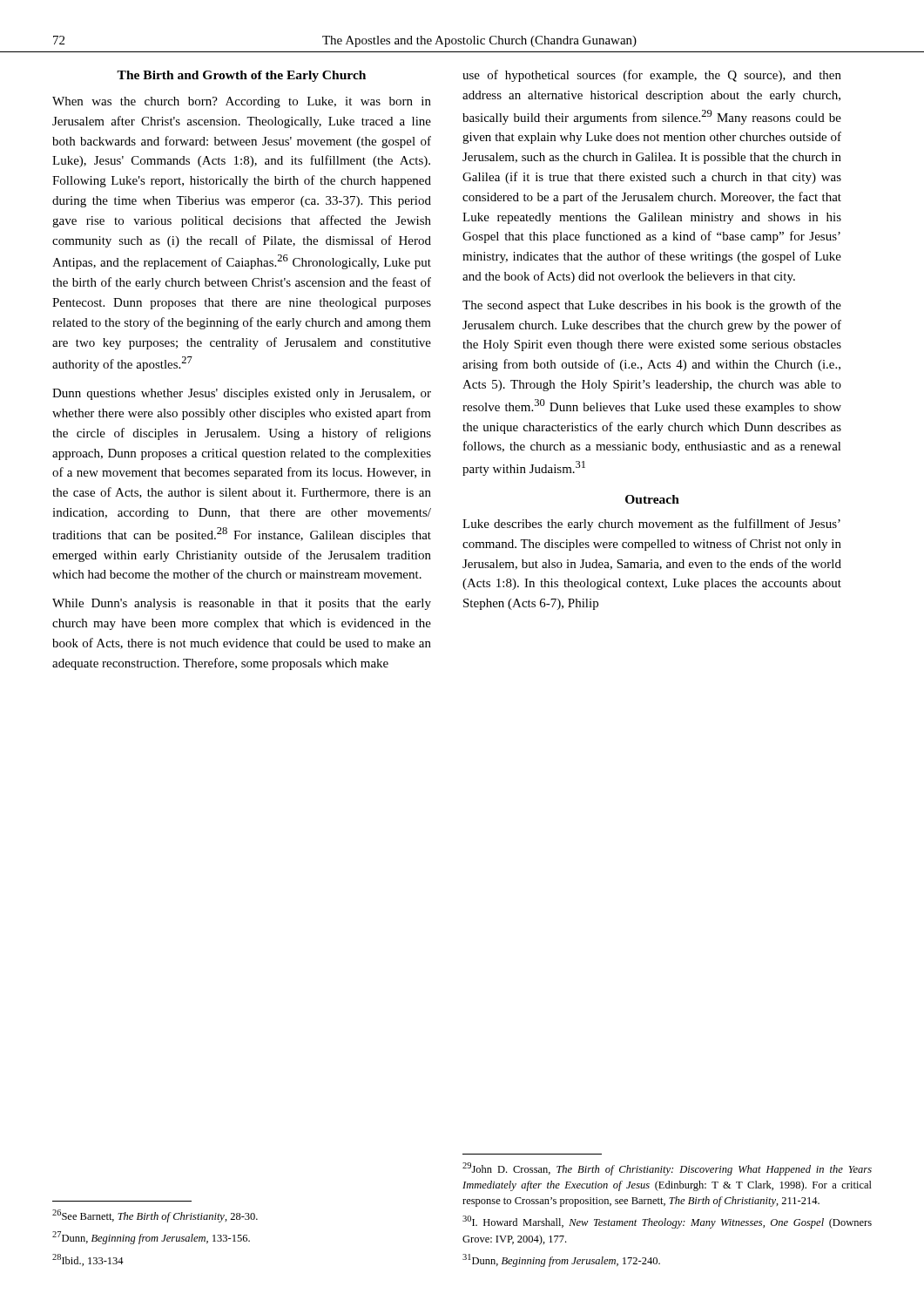
Task: Locate the section header that opens with "The Birth and Growth of the"
Action: coord(242,74)
